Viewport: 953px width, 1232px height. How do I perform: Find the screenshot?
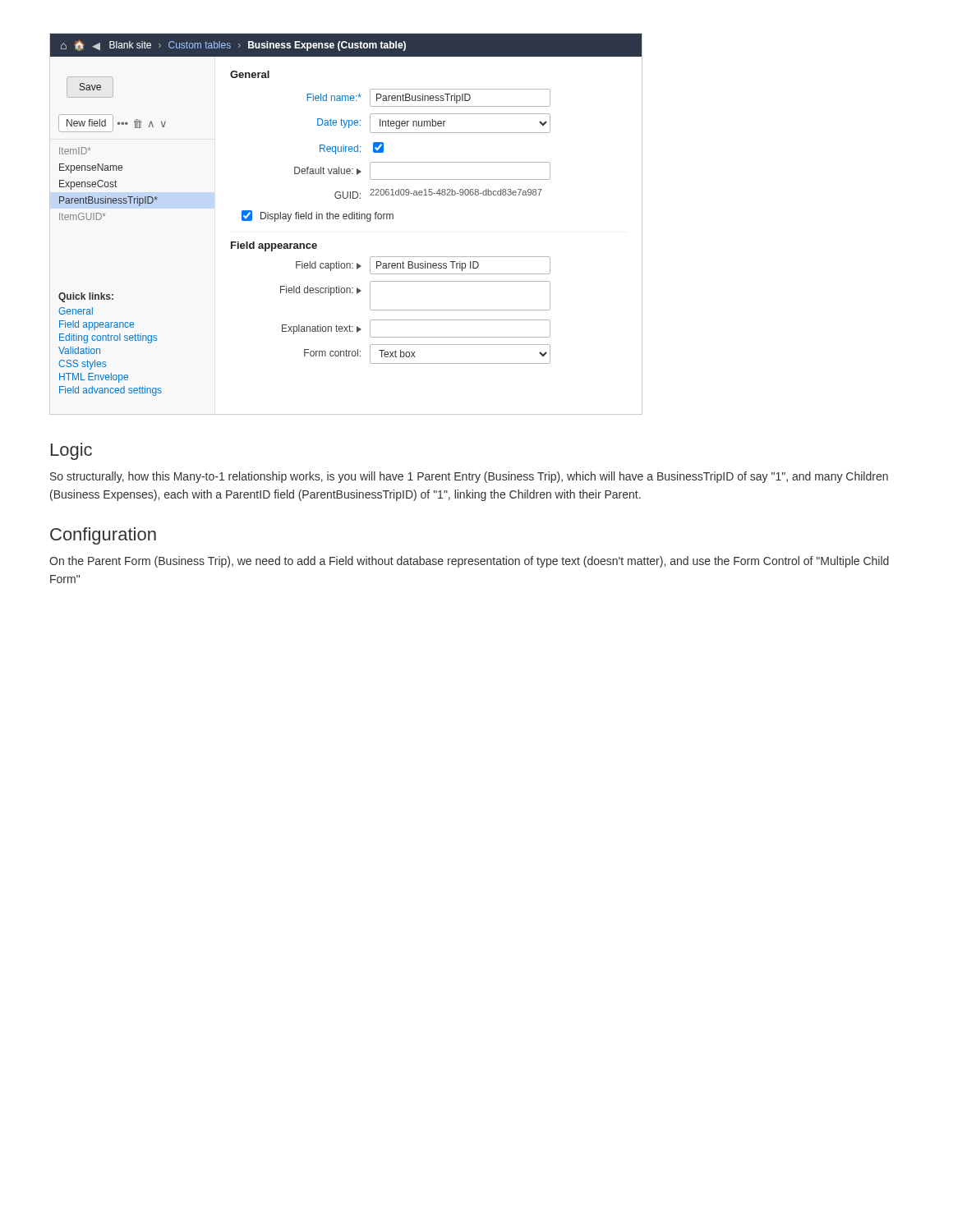(349, 224)
